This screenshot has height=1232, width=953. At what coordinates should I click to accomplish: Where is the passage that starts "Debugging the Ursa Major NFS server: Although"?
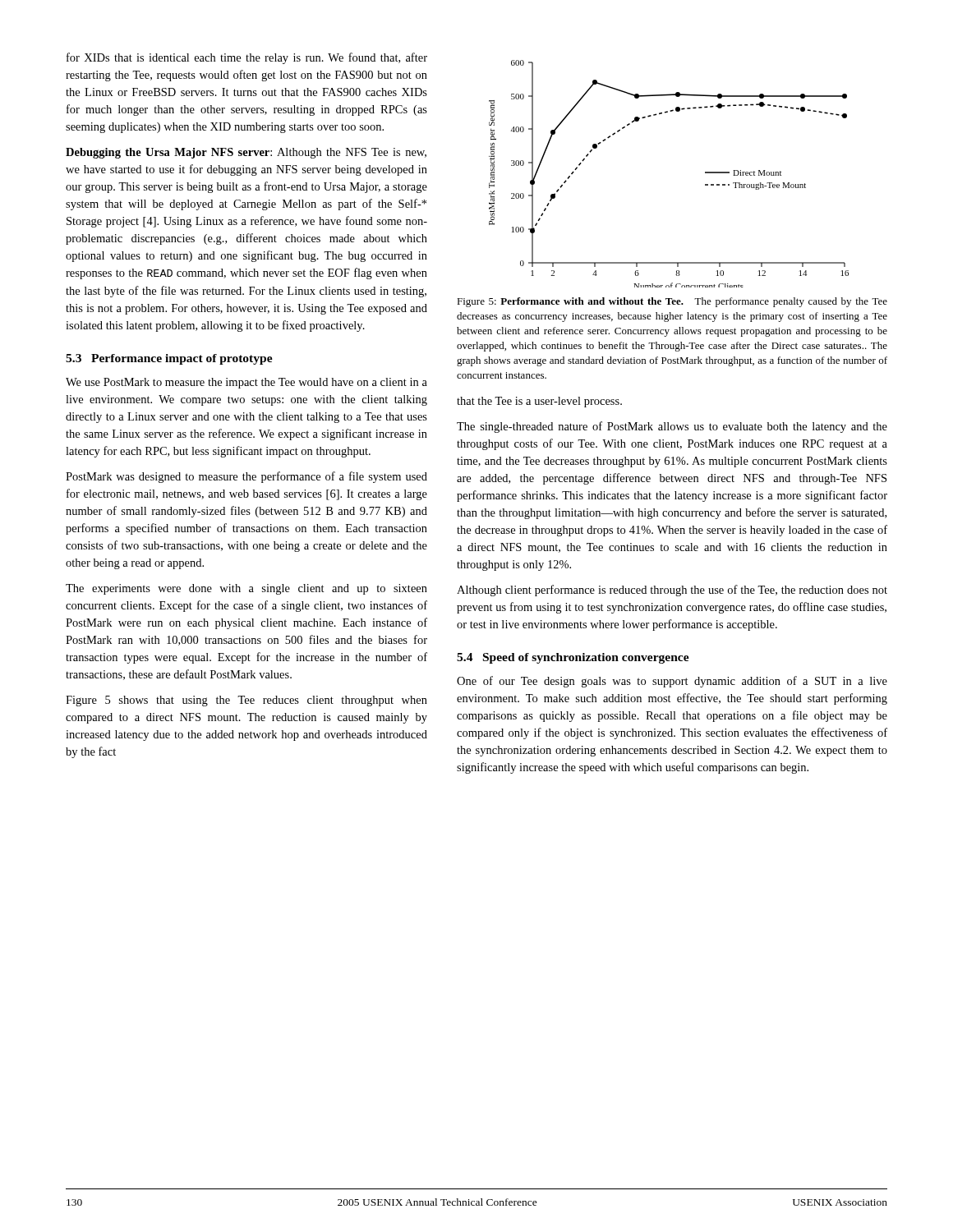[246, 239]
